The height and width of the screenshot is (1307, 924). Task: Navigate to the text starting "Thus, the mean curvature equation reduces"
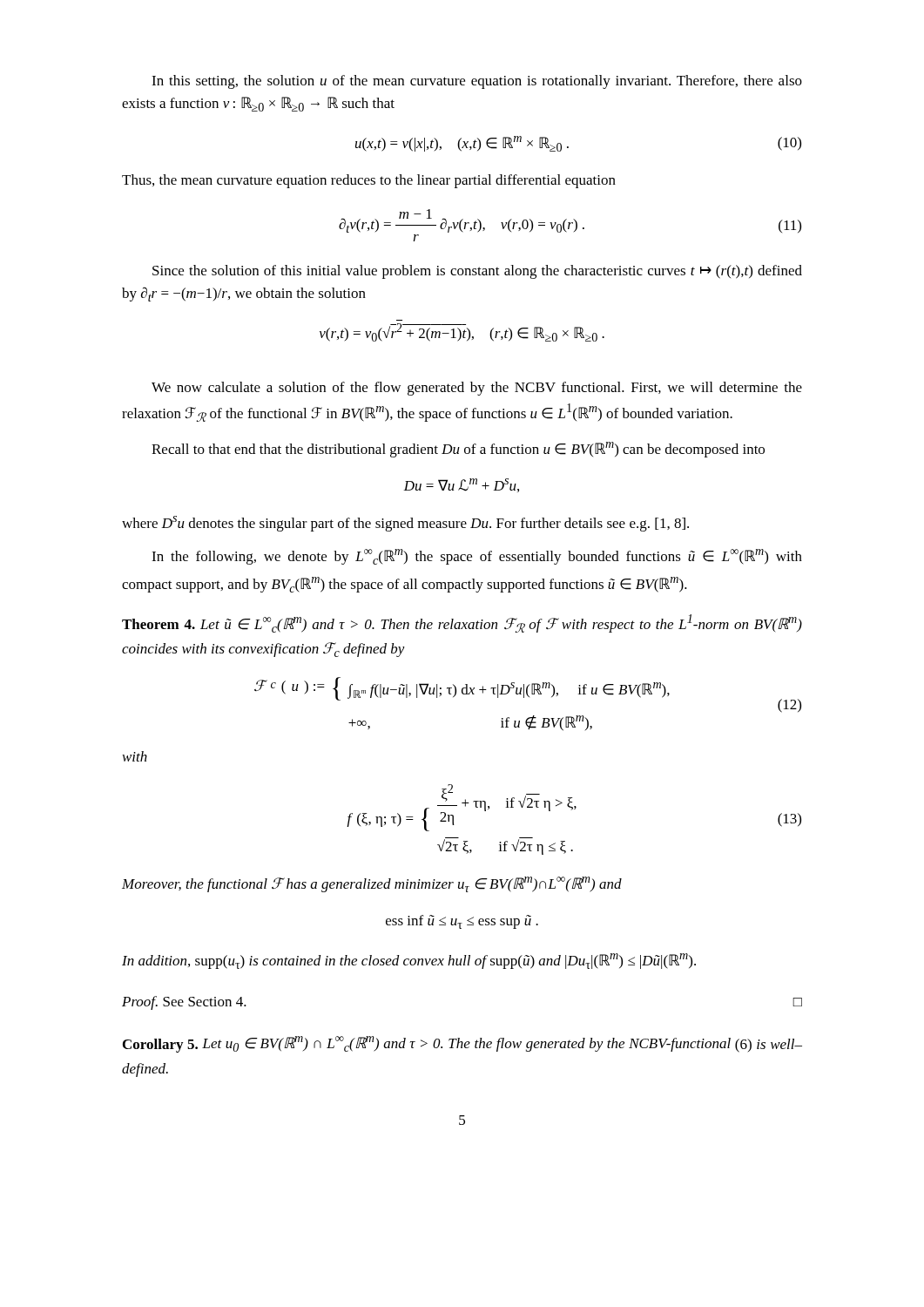pyautogui.click(x=462, y=180)
